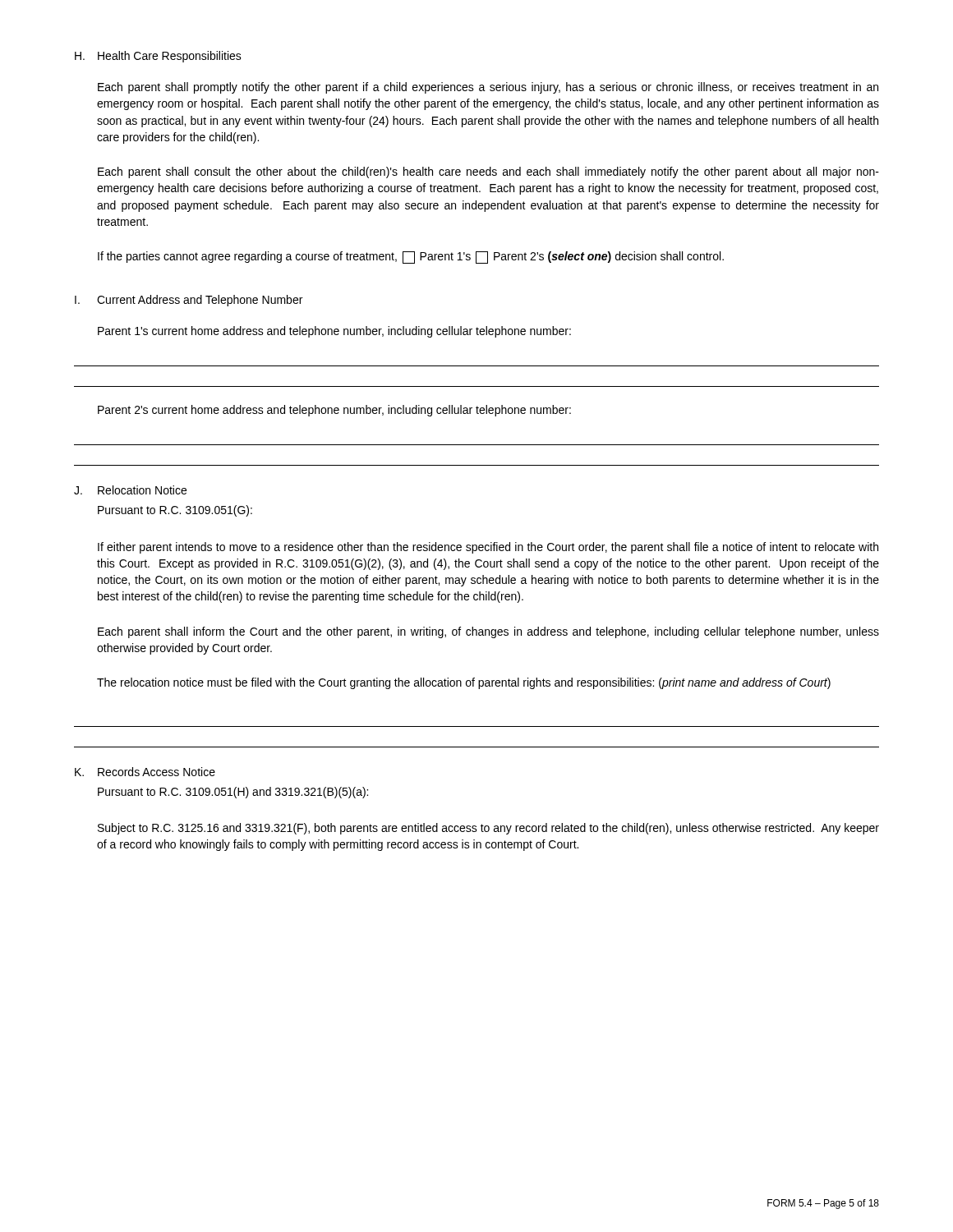
Task: Find the block on this page that starts "Each parent shall consult the other about the"
Action: (488, 197)
